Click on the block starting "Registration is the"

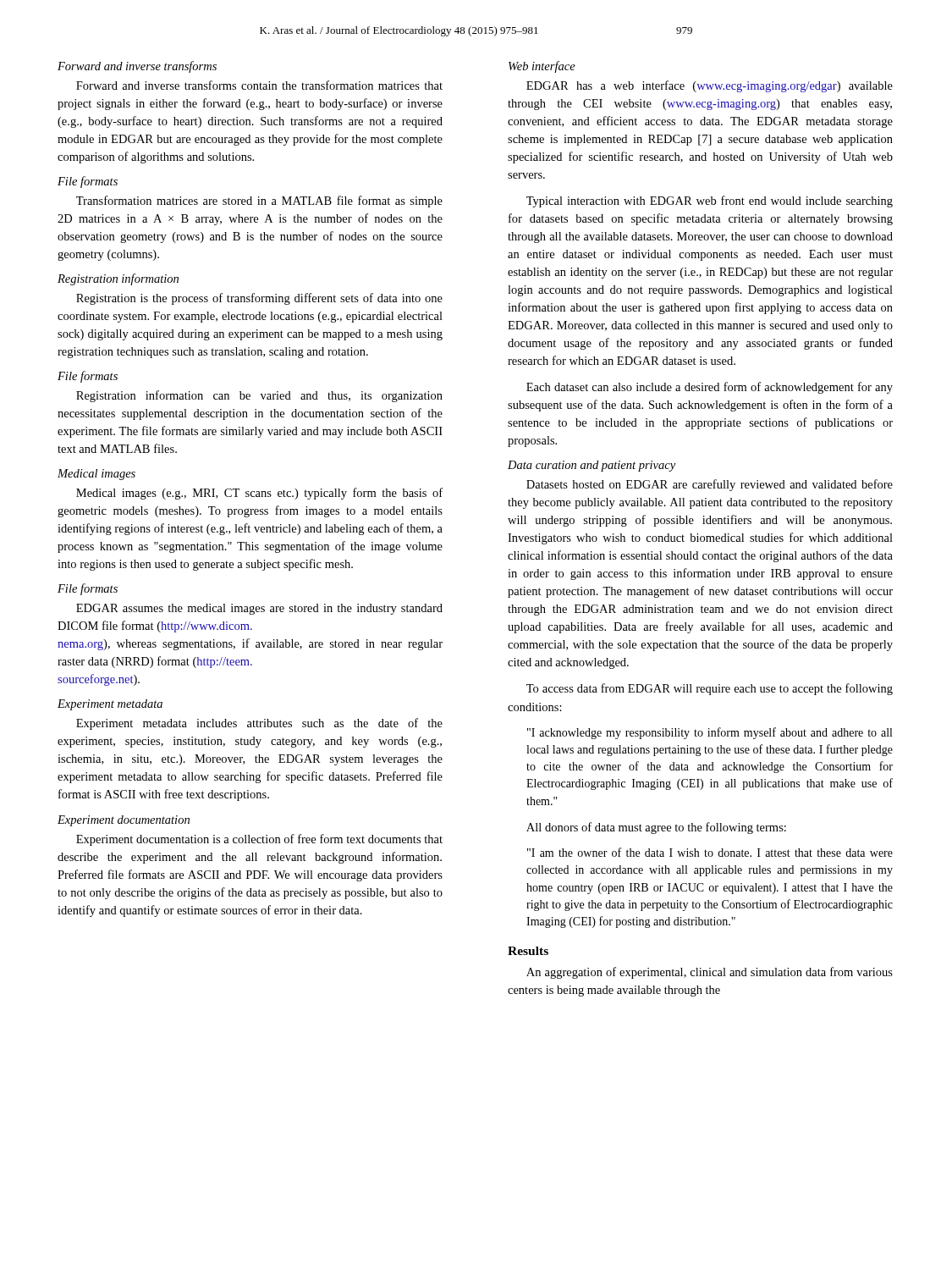coord(250,325)
